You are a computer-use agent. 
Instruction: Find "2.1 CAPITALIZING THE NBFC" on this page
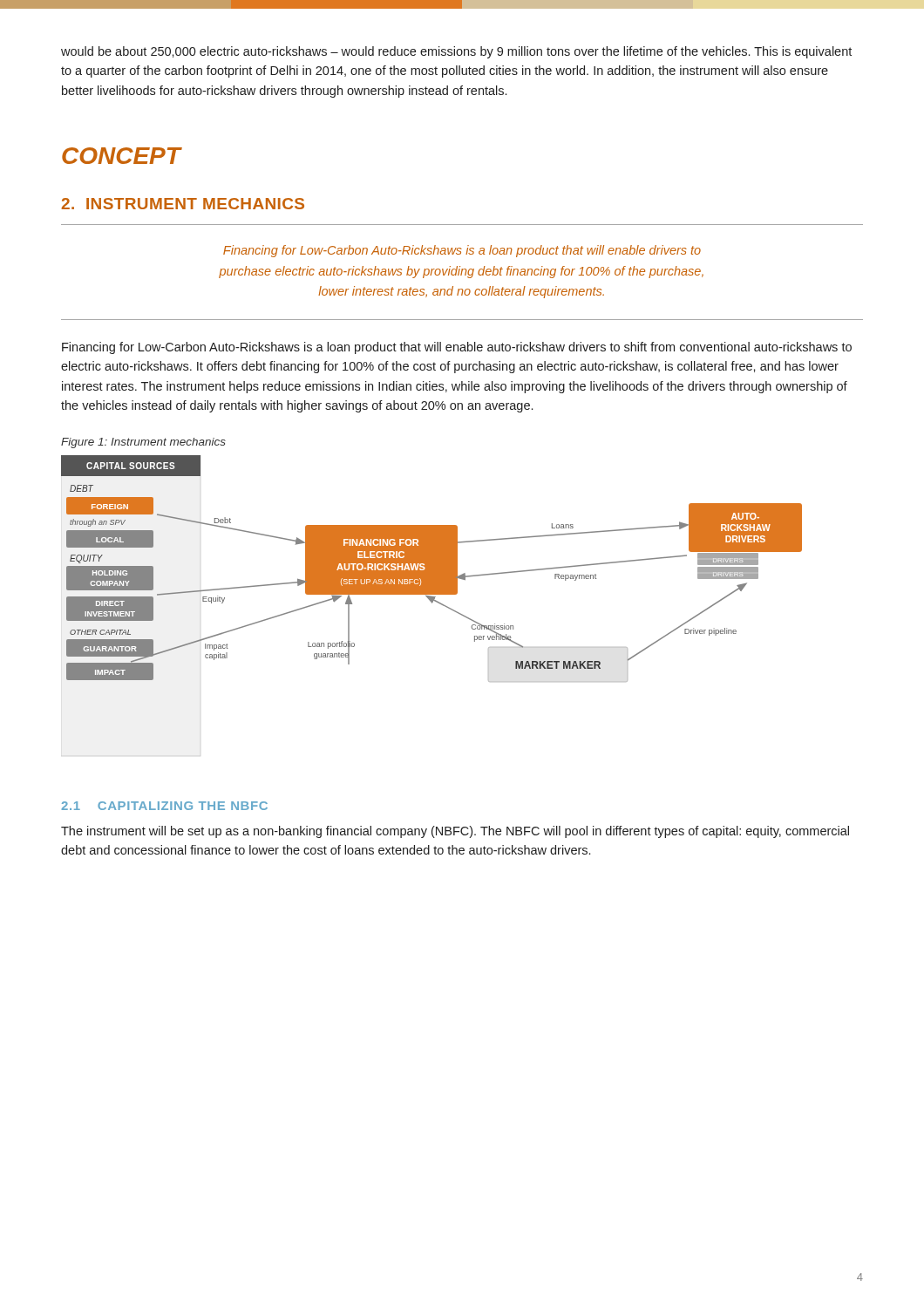pyautogui.click(x=165, y=805)
